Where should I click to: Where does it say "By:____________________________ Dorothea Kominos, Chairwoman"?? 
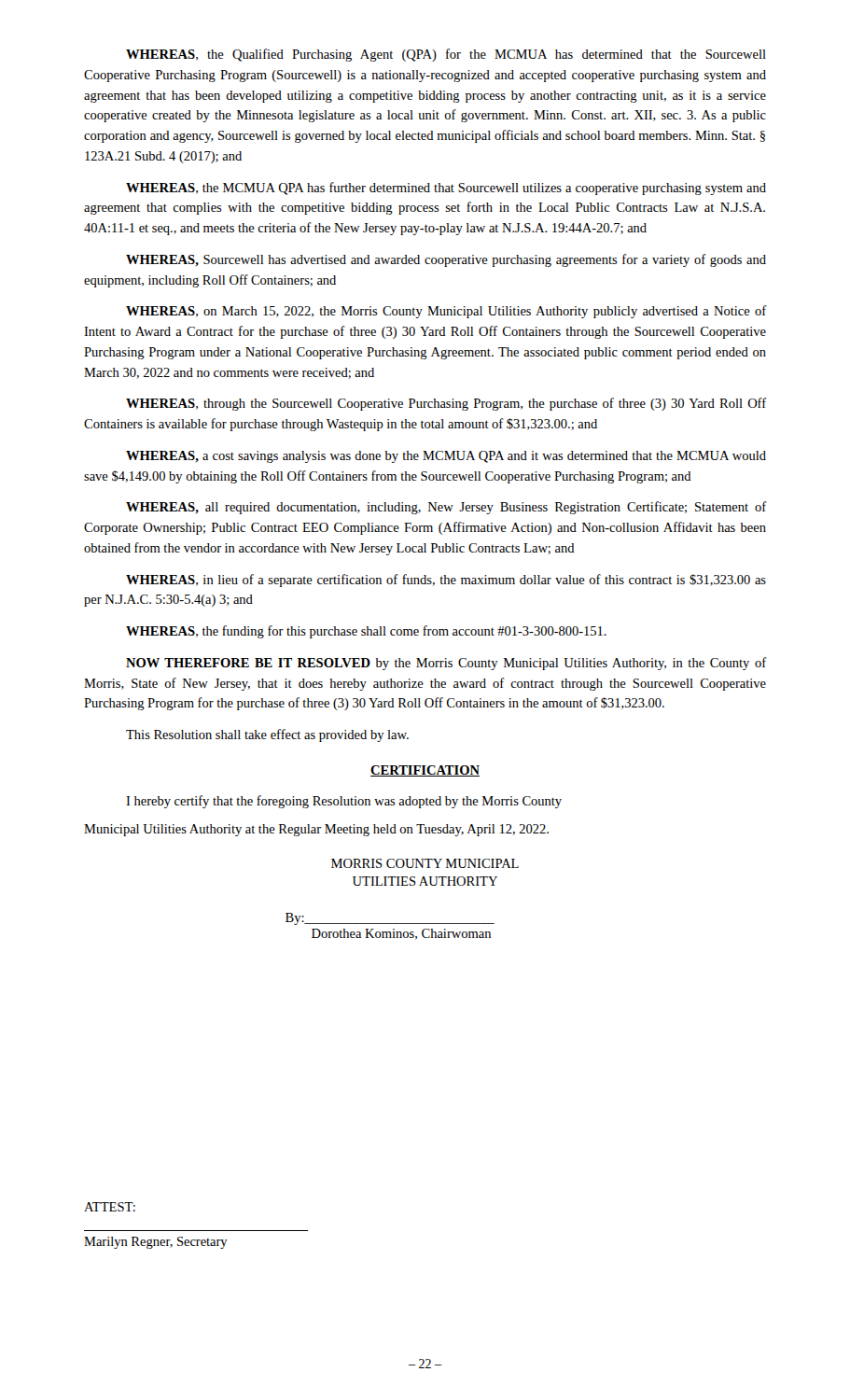(425, 926)
